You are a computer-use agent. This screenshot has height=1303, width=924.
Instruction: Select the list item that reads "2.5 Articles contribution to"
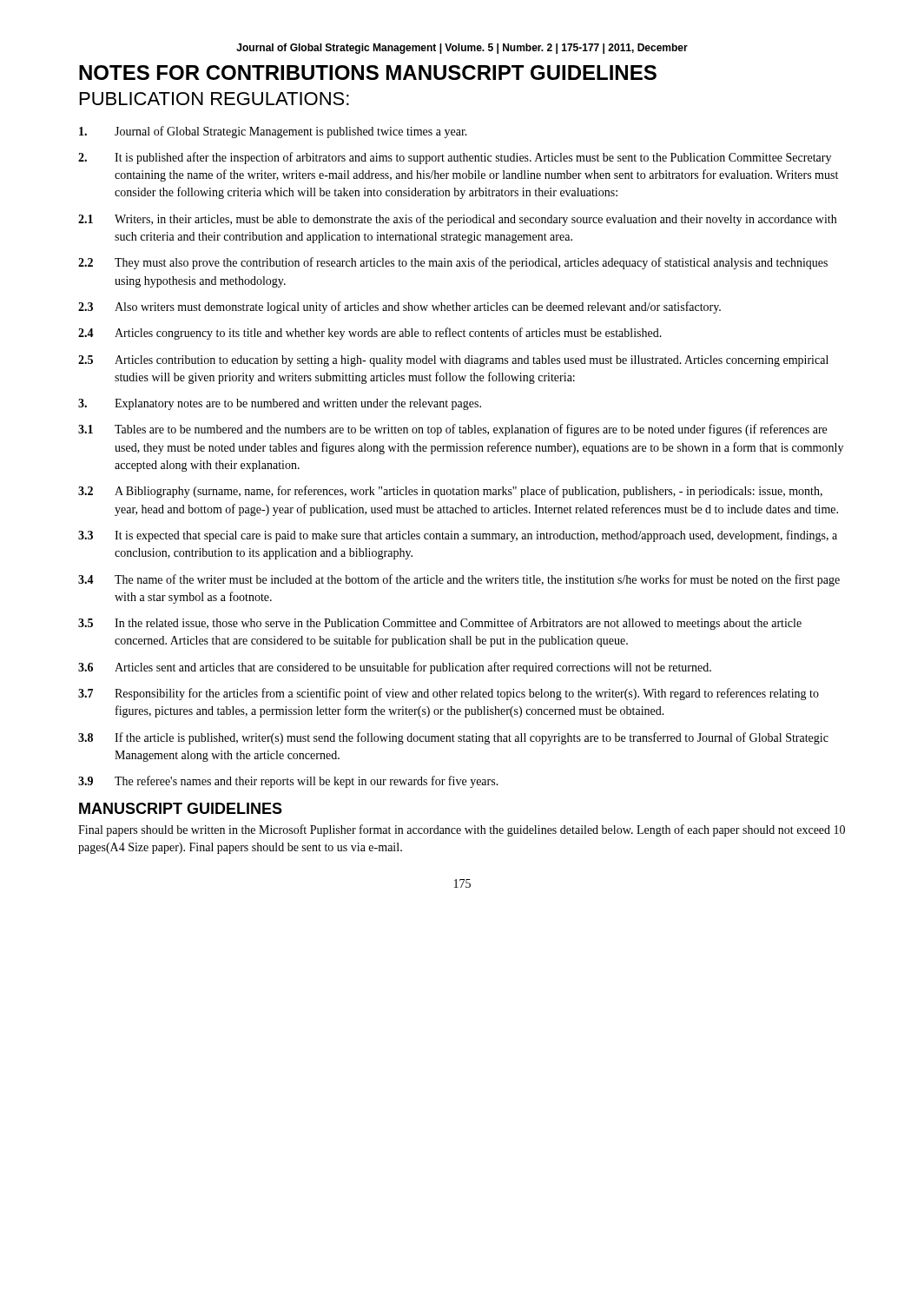click(462, 369)
